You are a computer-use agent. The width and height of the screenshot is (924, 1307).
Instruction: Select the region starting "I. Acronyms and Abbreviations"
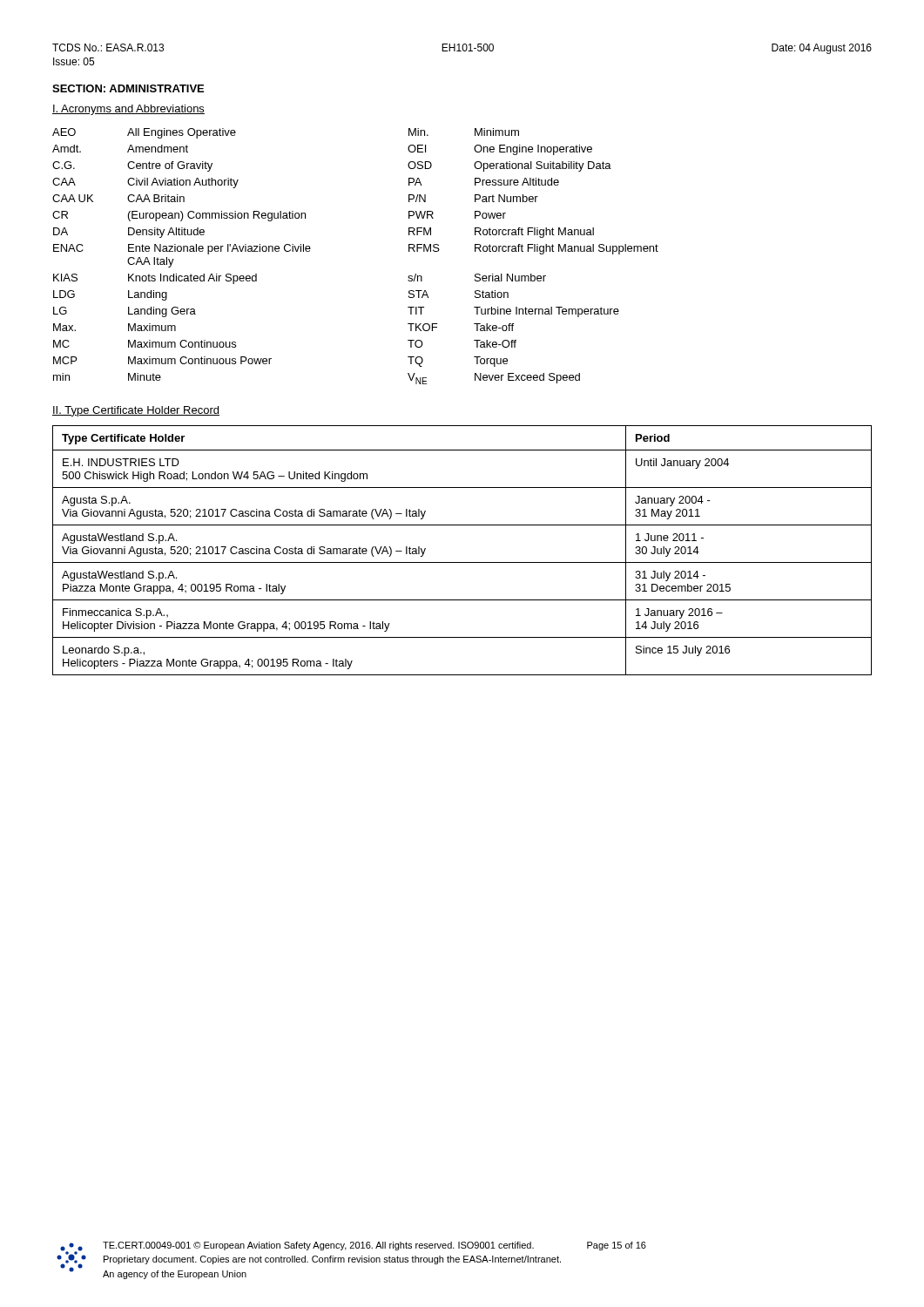[x=128, y=108]
